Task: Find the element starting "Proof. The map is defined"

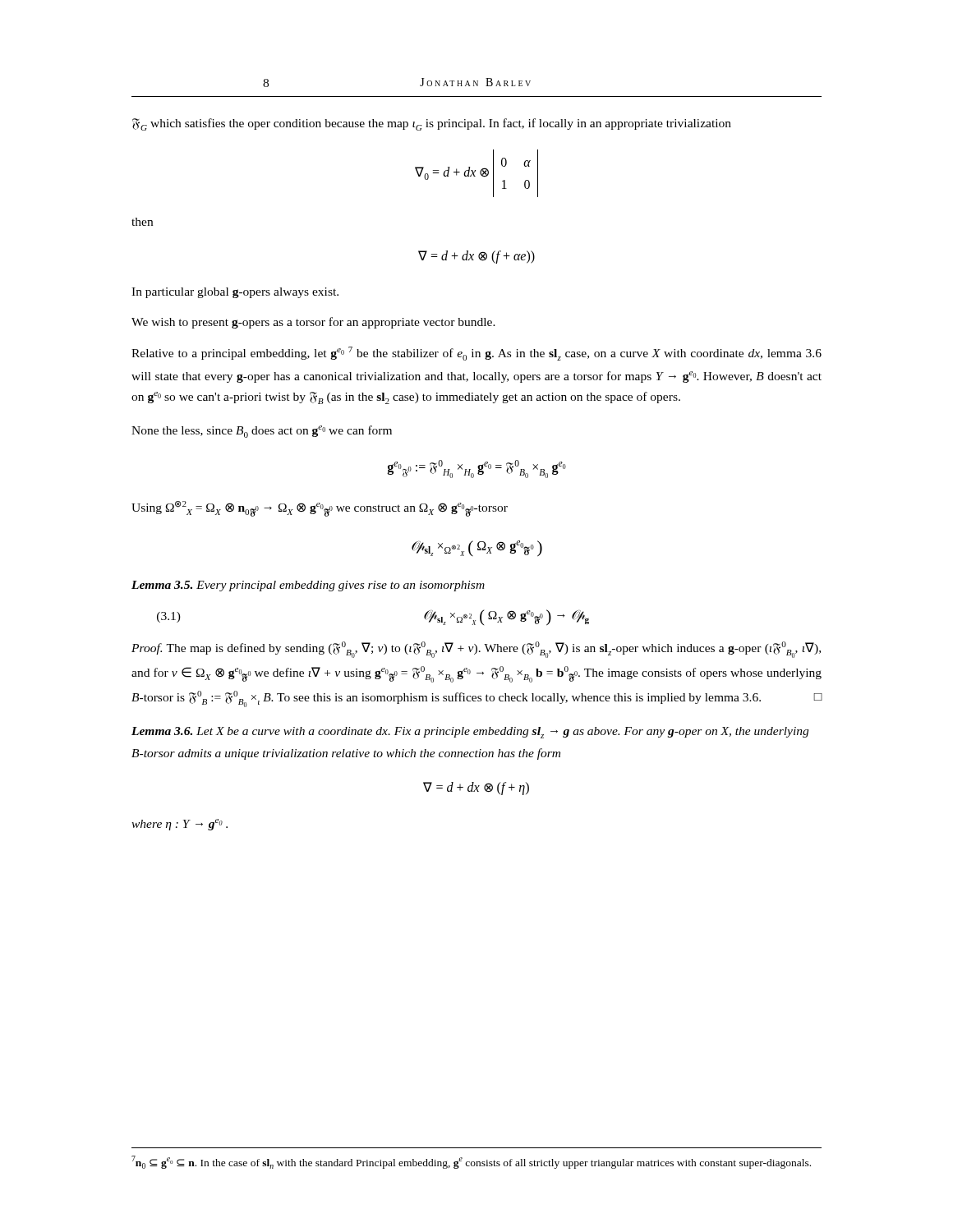Action: (x=476, y=674)
